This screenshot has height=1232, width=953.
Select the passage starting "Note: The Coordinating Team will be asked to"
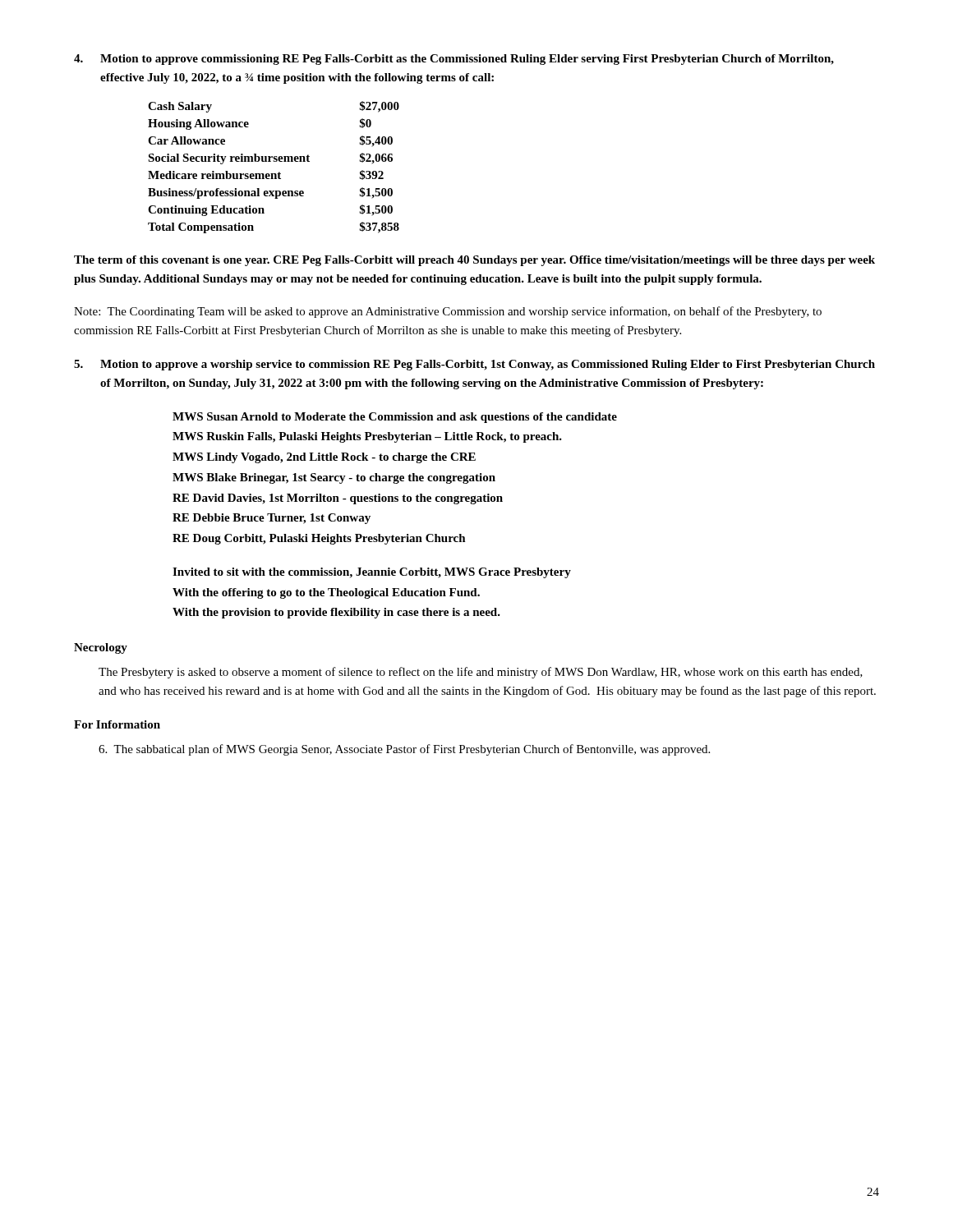448,320
